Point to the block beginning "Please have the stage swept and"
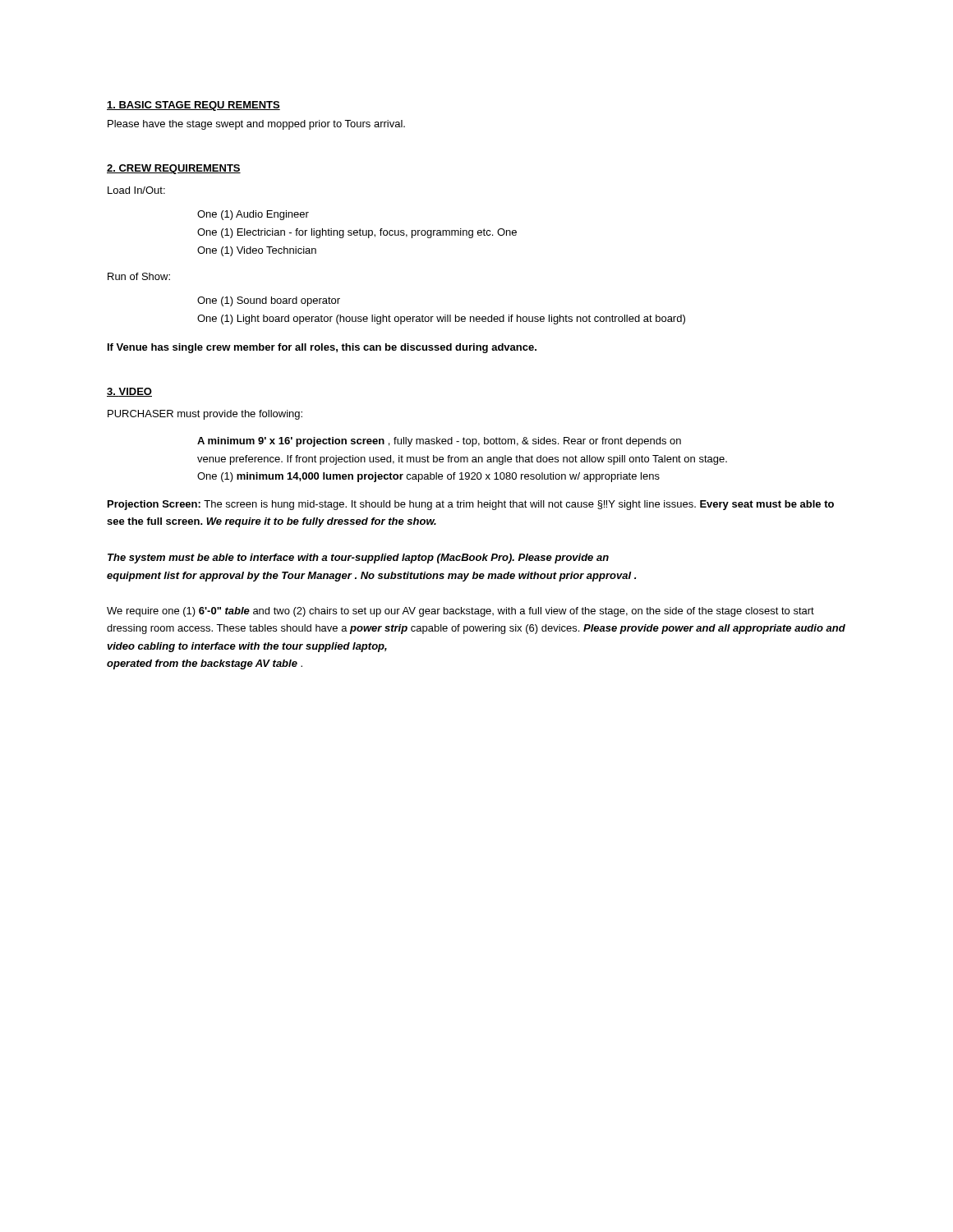Image resolution: width=953 pixels, height=1232 pixels. (256, 124)
